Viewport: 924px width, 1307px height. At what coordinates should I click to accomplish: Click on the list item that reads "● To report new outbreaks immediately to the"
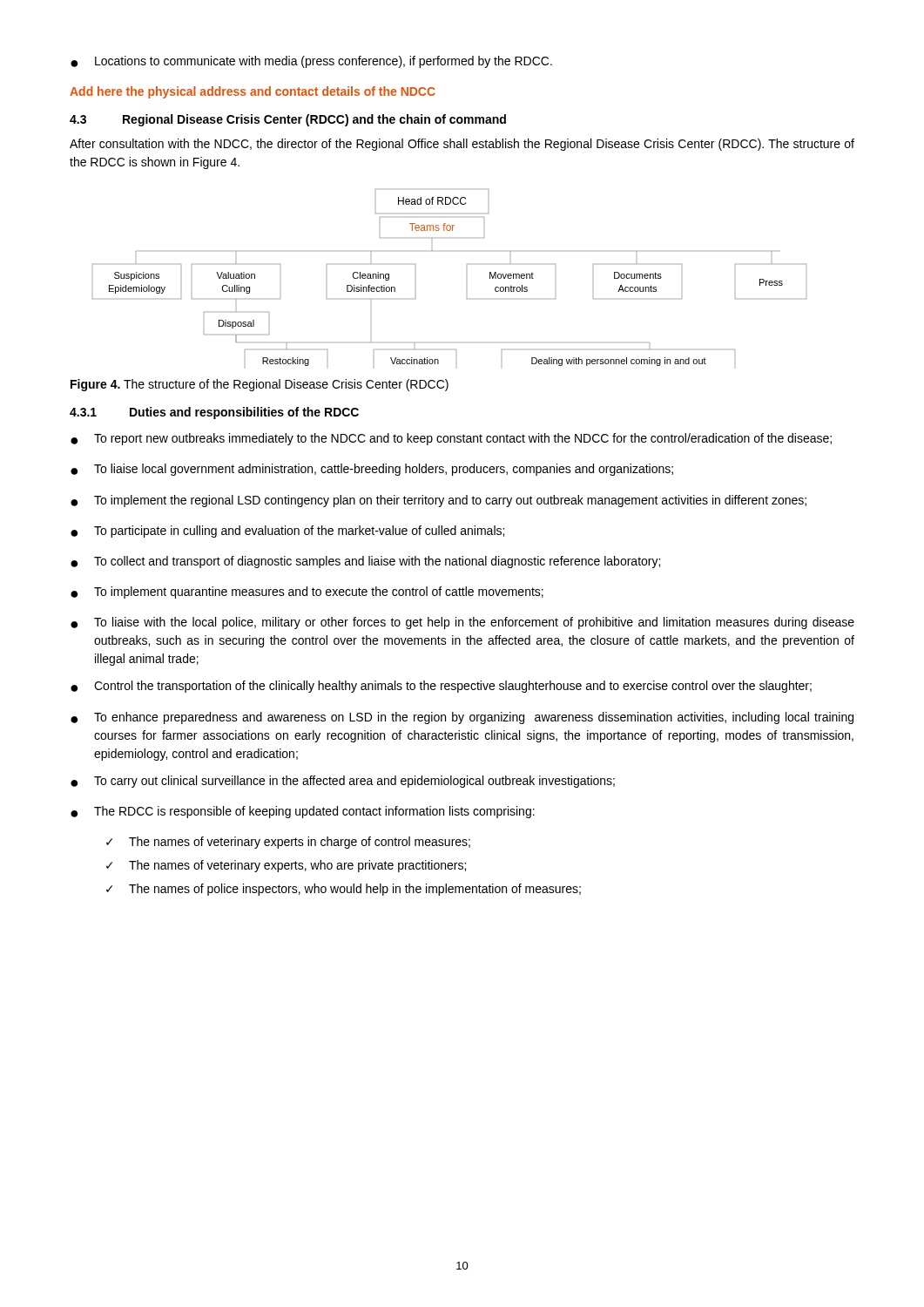point(462,441)
